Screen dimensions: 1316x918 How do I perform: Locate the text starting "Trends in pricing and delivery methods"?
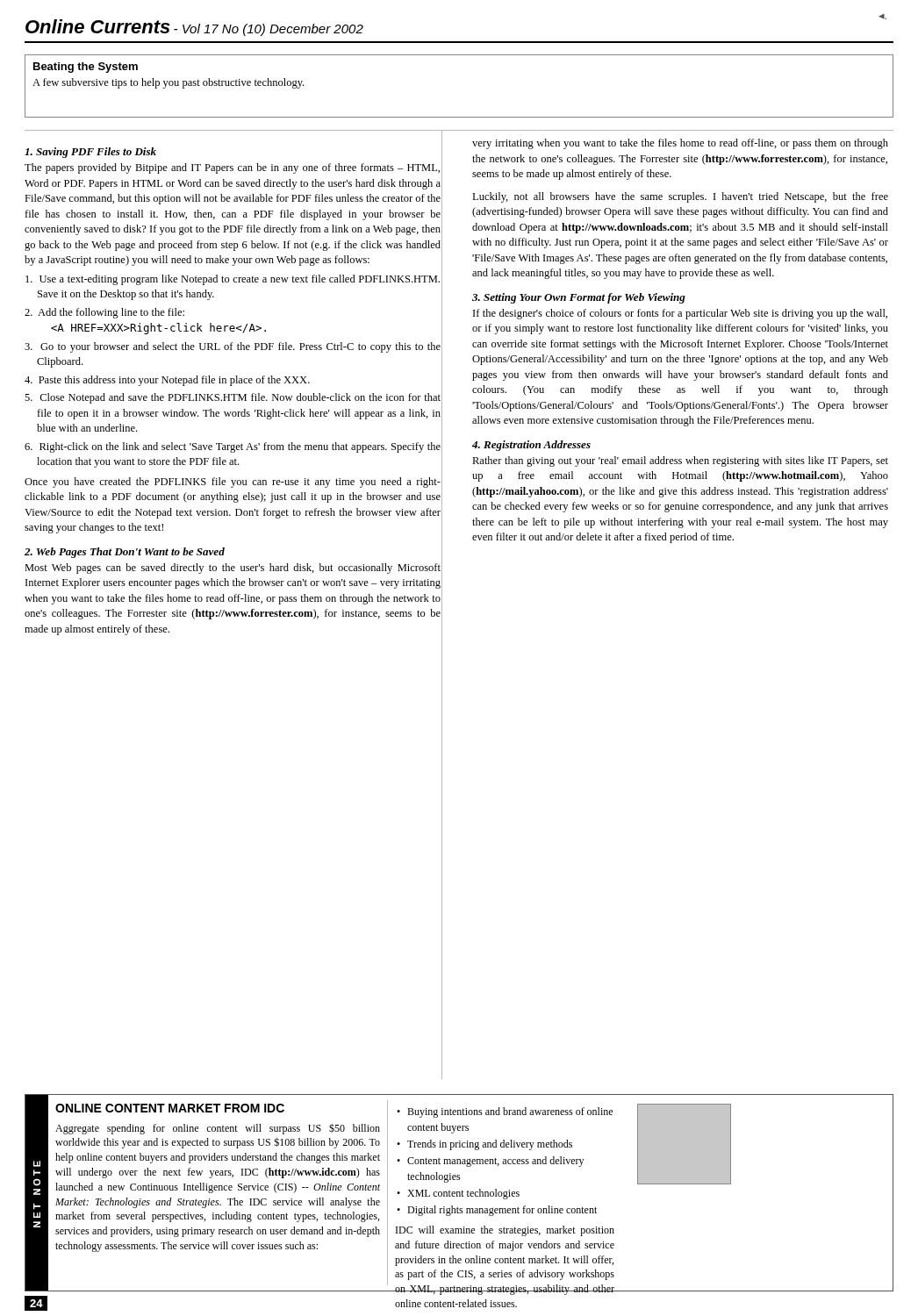tap(490, 1144)
